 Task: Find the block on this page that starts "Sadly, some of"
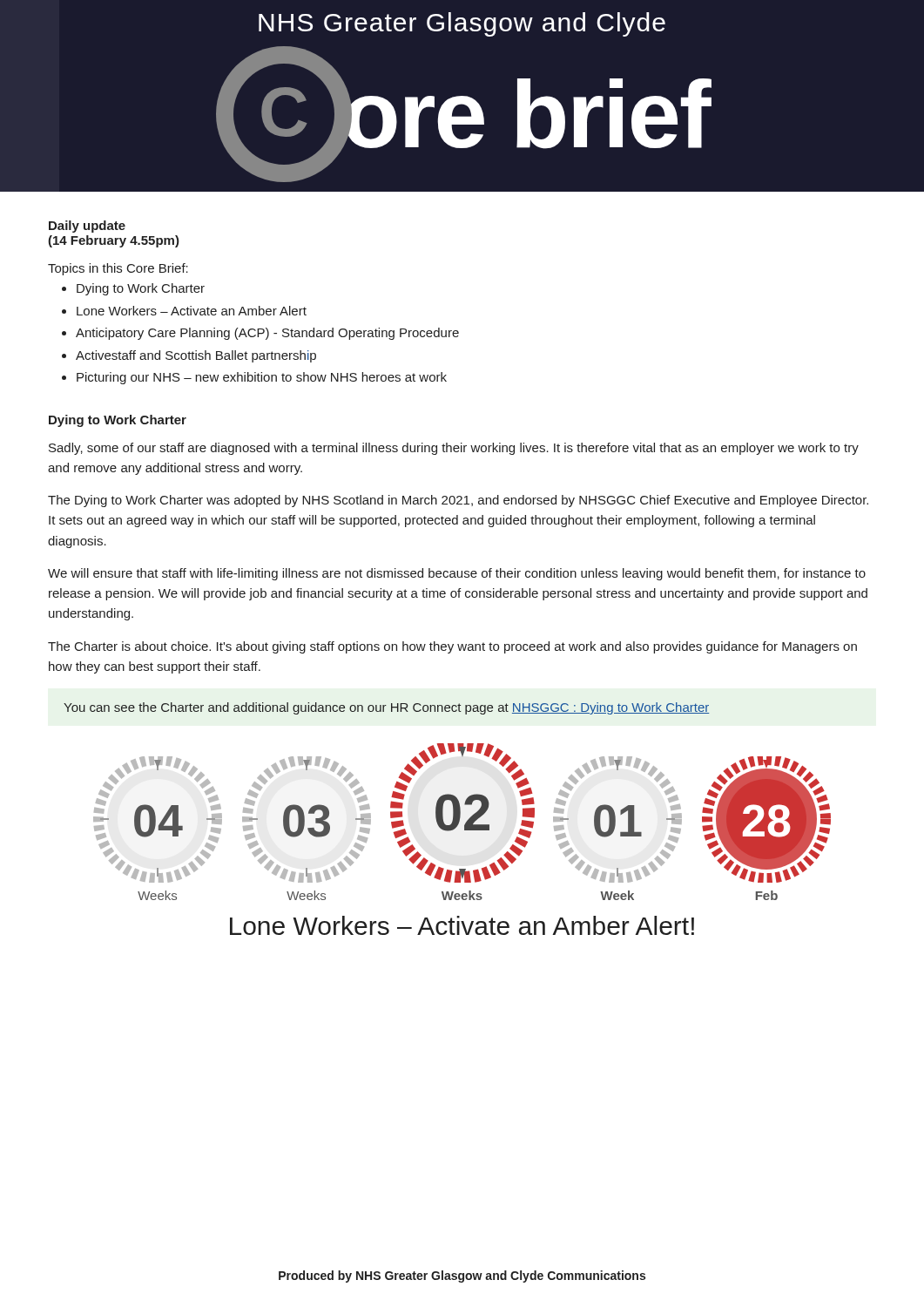click(453, 457)
